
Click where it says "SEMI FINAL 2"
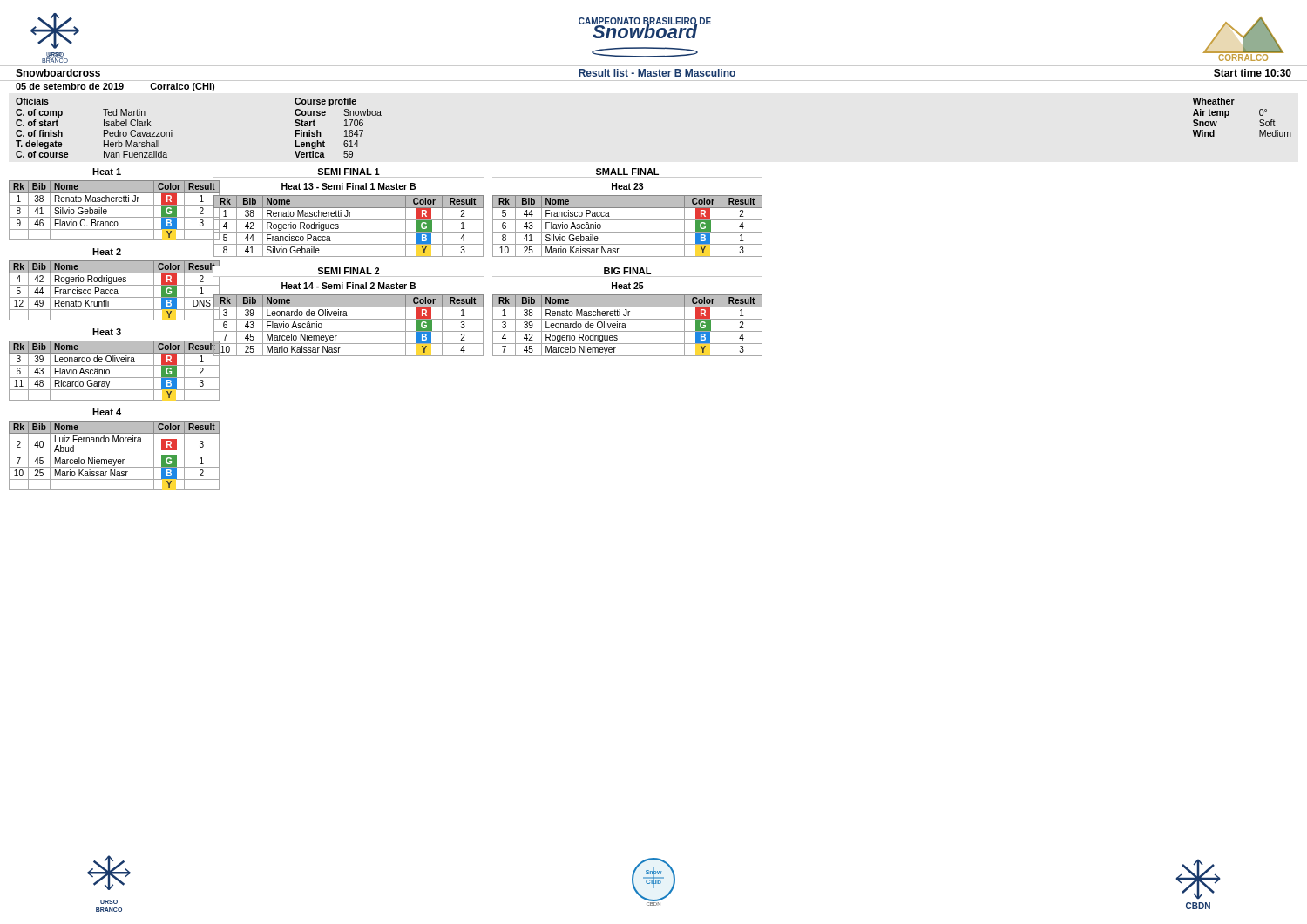tap(349, 271)
